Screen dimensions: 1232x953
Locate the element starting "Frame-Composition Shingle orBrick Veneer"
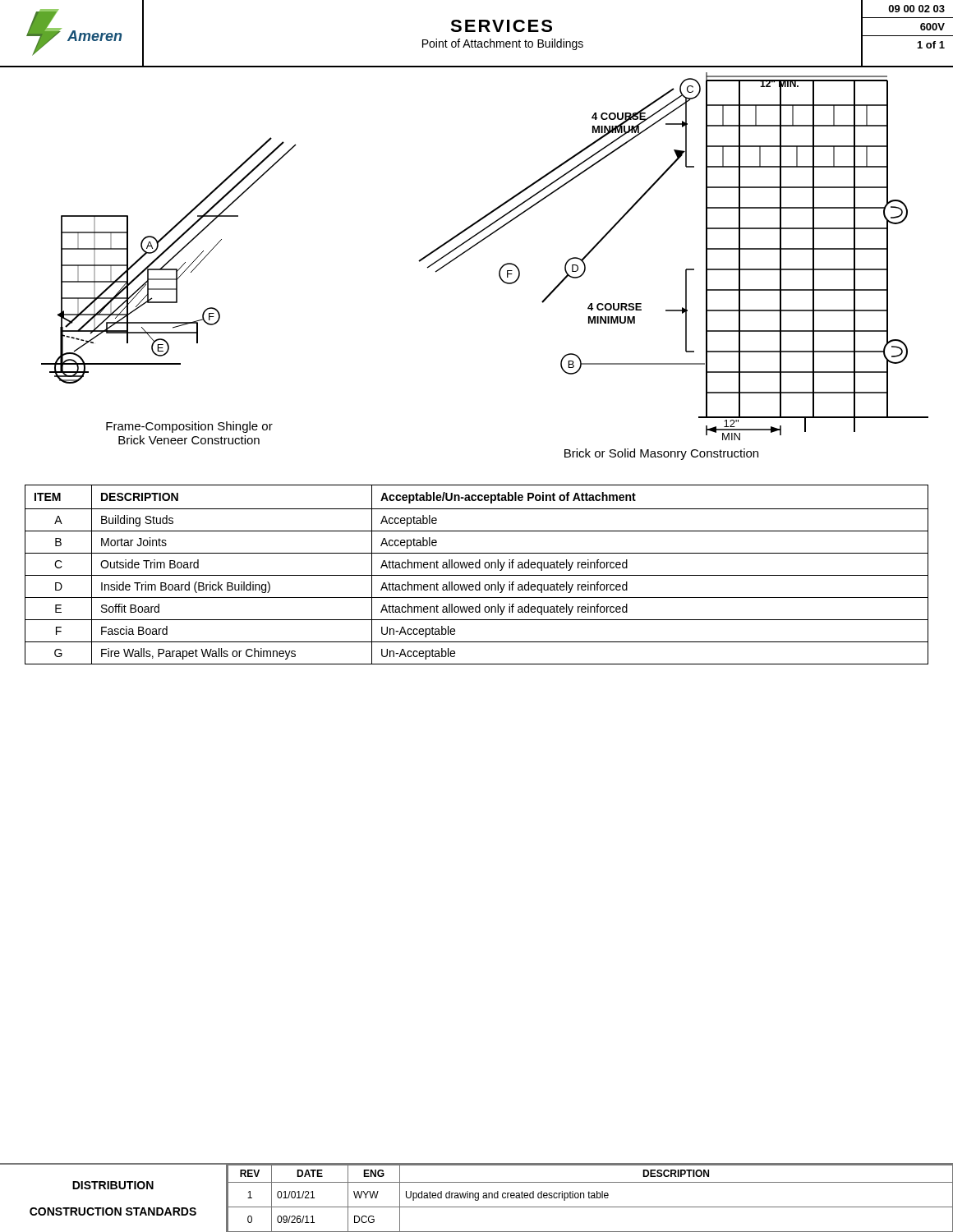pyautogui.click(x=189, y=433)
